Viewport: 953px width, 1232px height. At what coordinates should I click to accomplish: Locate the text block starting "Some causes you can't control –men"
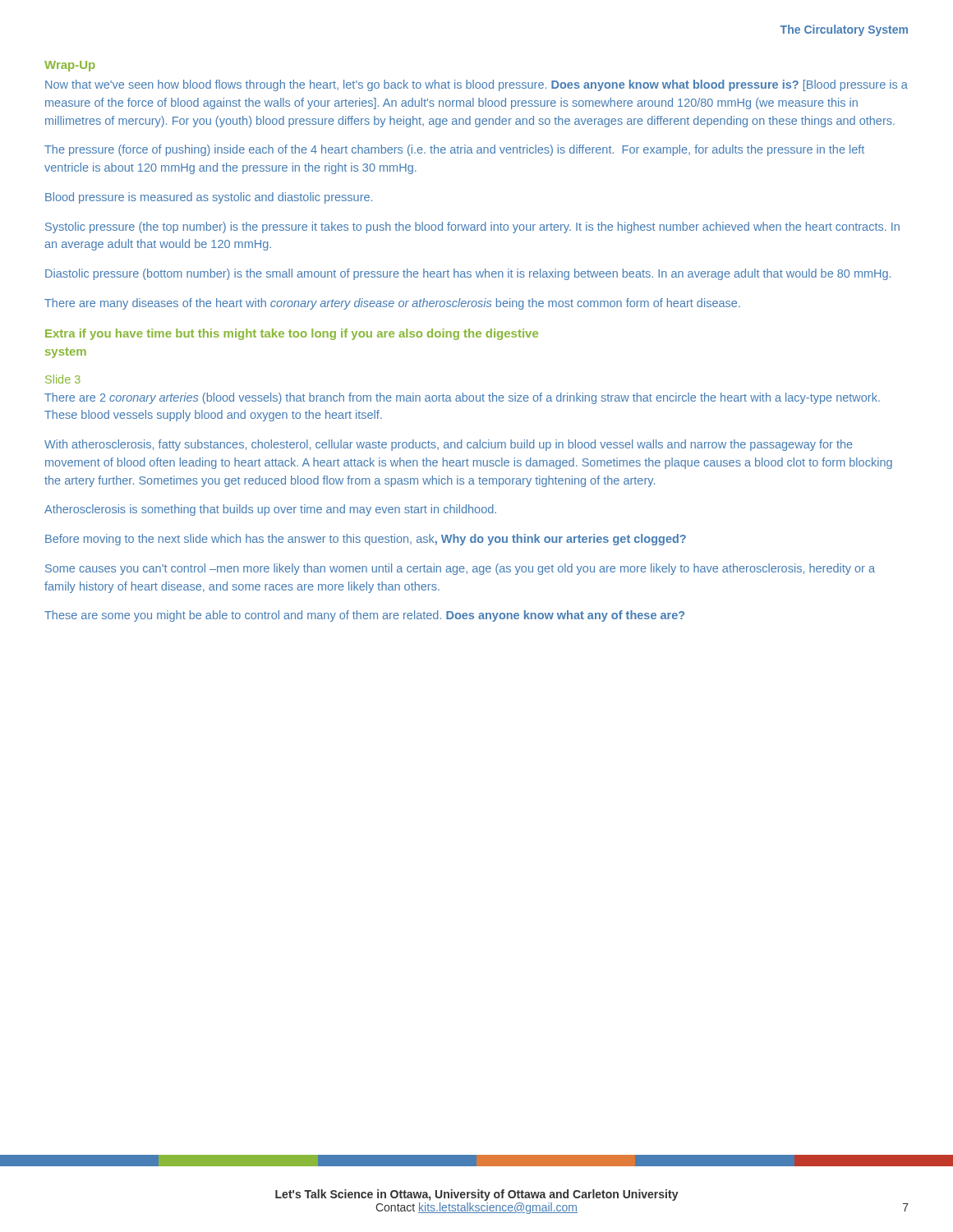pos(460,577)
